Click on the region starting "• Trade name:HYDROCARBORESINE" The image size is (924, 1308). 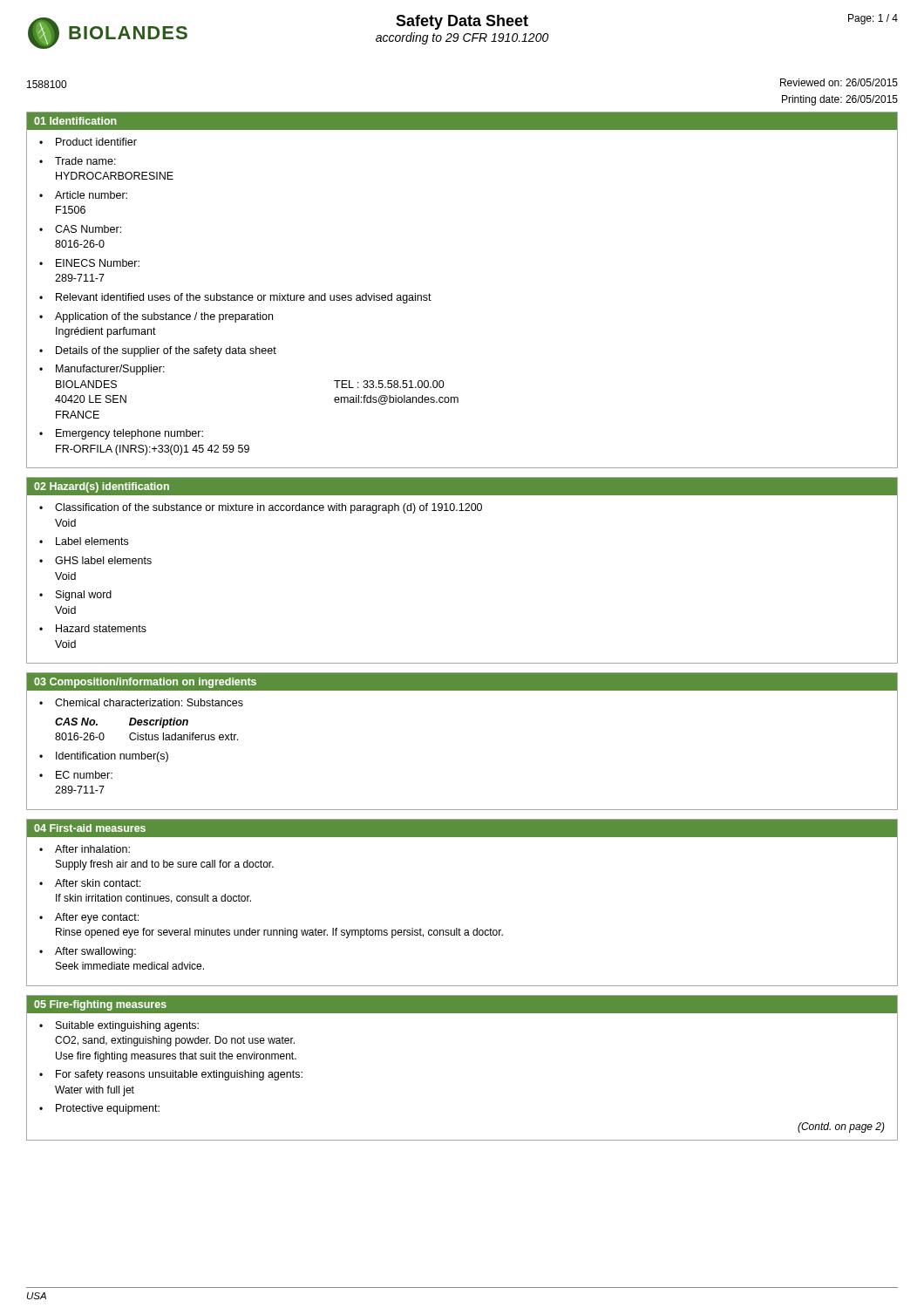pyautogui.click(x=78, y=161)
